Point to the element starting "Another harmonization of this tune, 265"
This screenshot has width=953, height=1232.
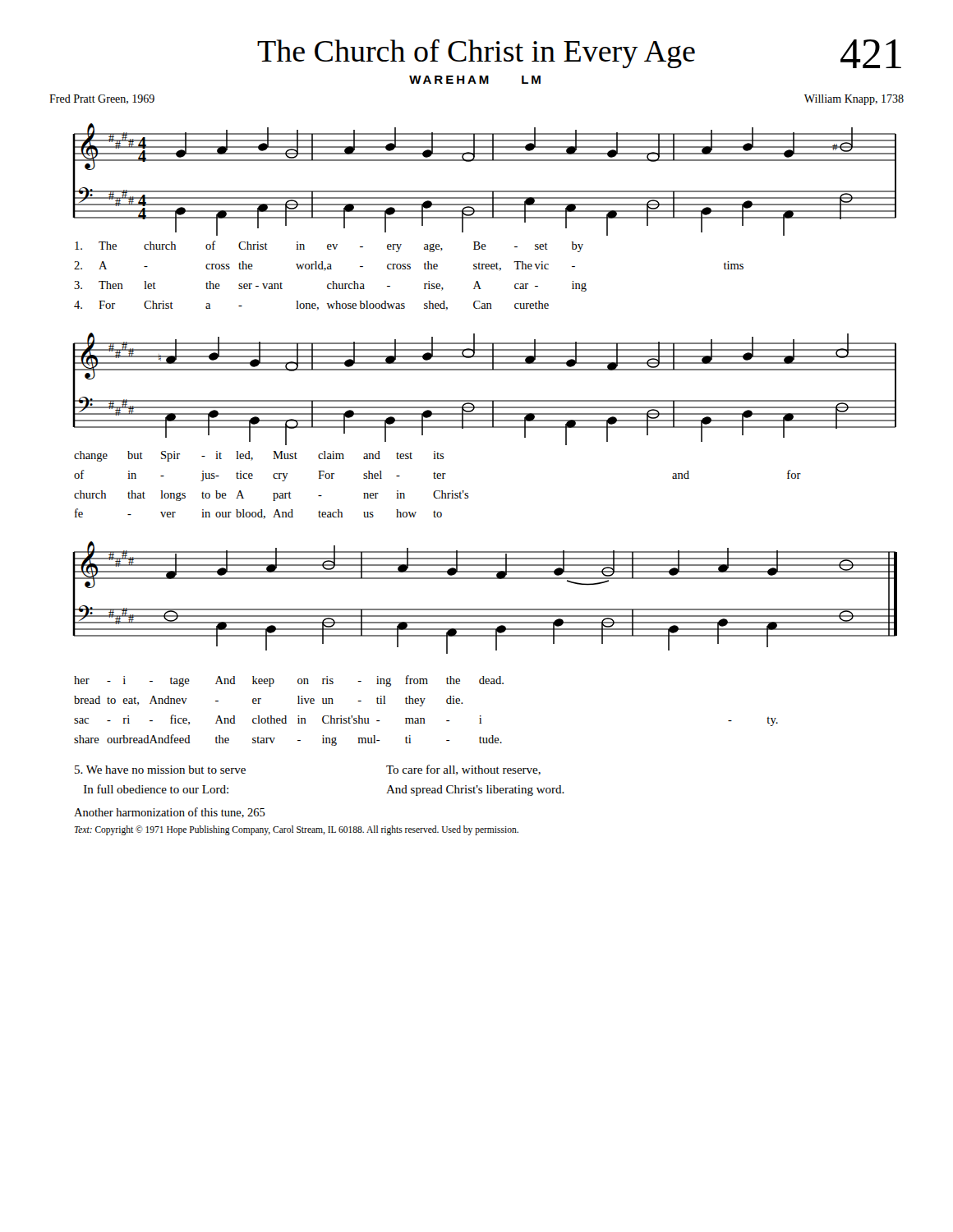point(170,812)
